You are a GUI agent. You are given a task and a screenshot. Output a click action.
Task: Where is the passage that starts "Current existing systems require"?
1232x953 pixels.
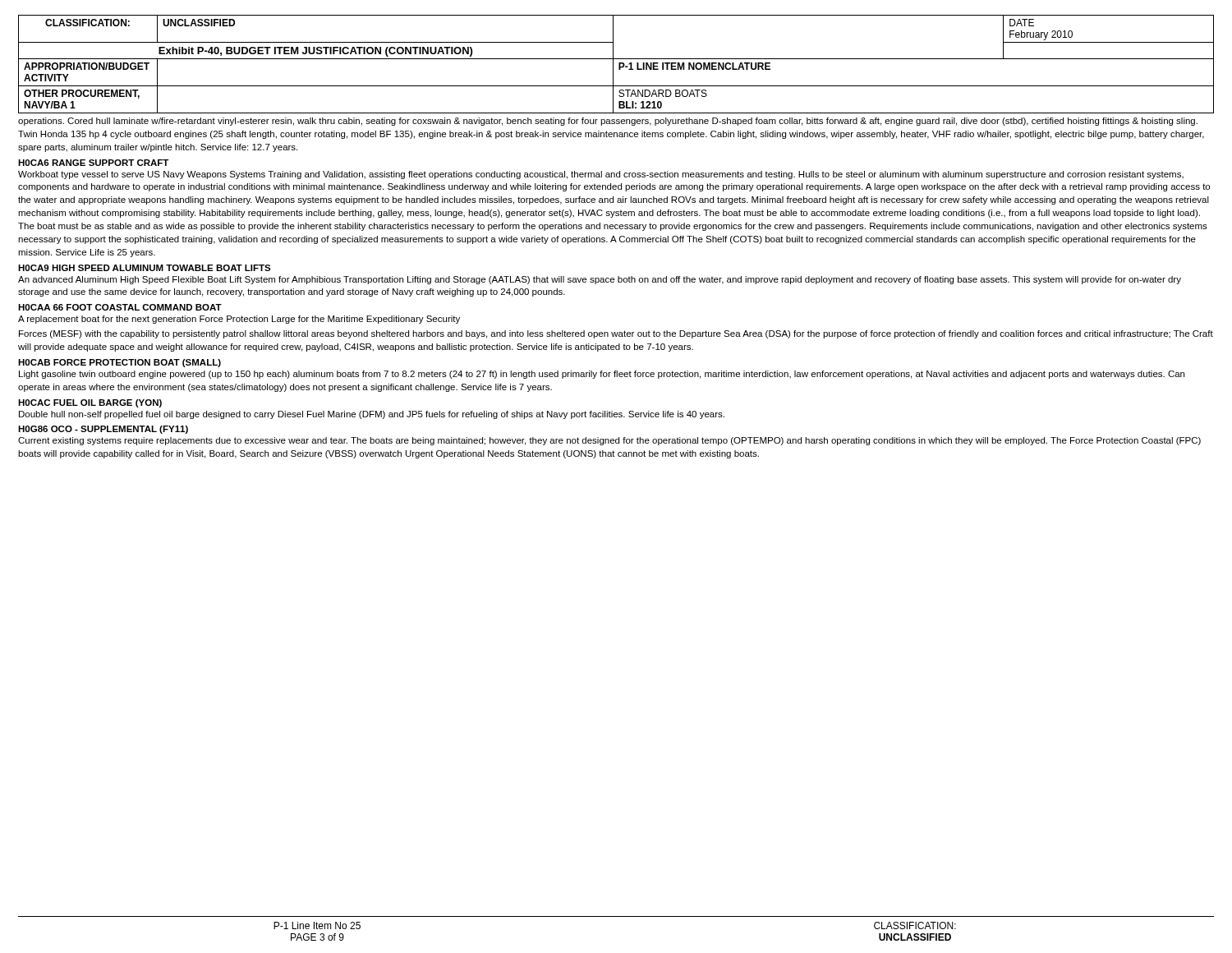click(616, 448)
